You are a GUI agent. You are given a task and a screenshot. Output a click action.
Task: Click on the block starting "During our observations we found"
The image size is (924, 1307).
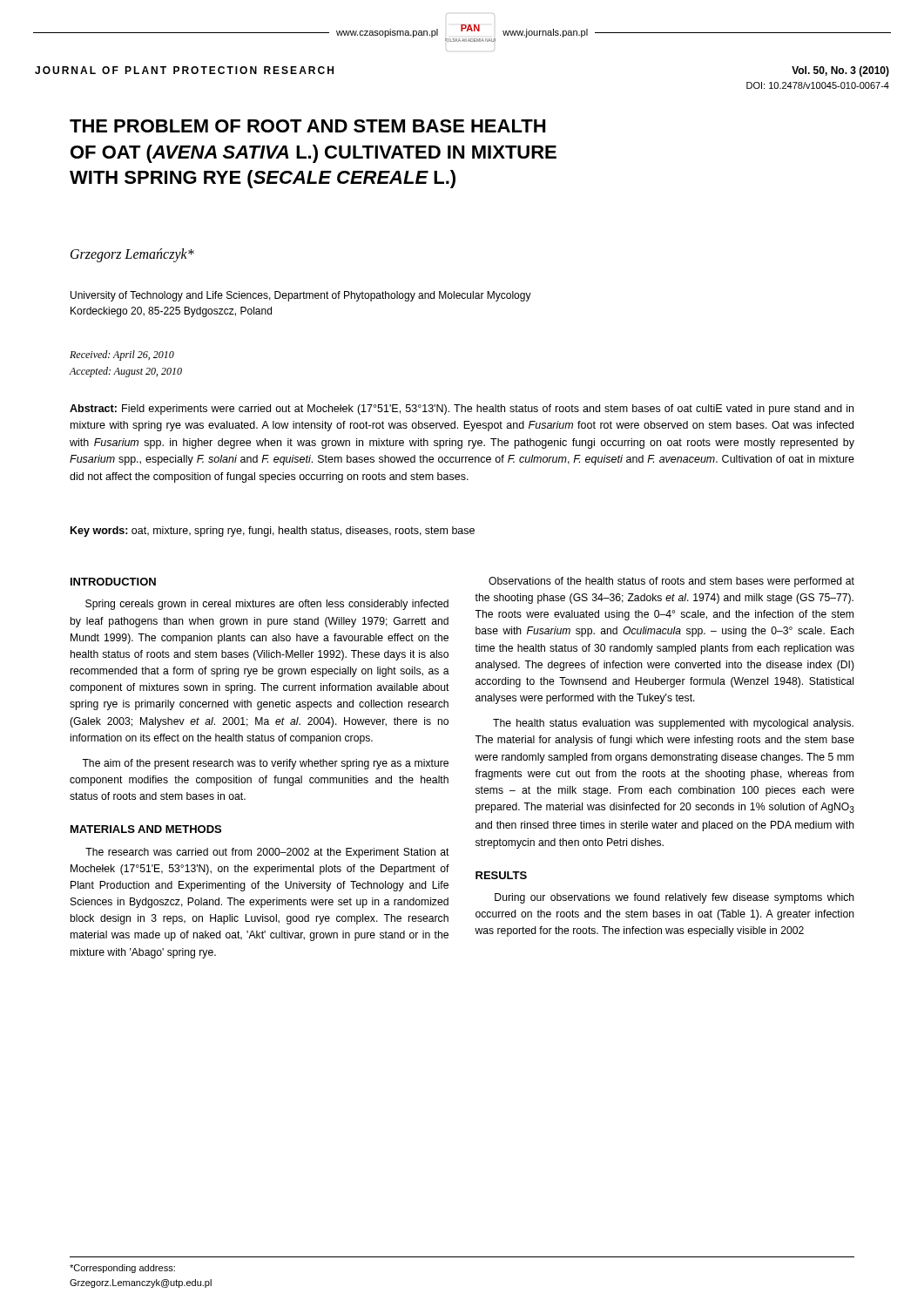tap(665, 914)
